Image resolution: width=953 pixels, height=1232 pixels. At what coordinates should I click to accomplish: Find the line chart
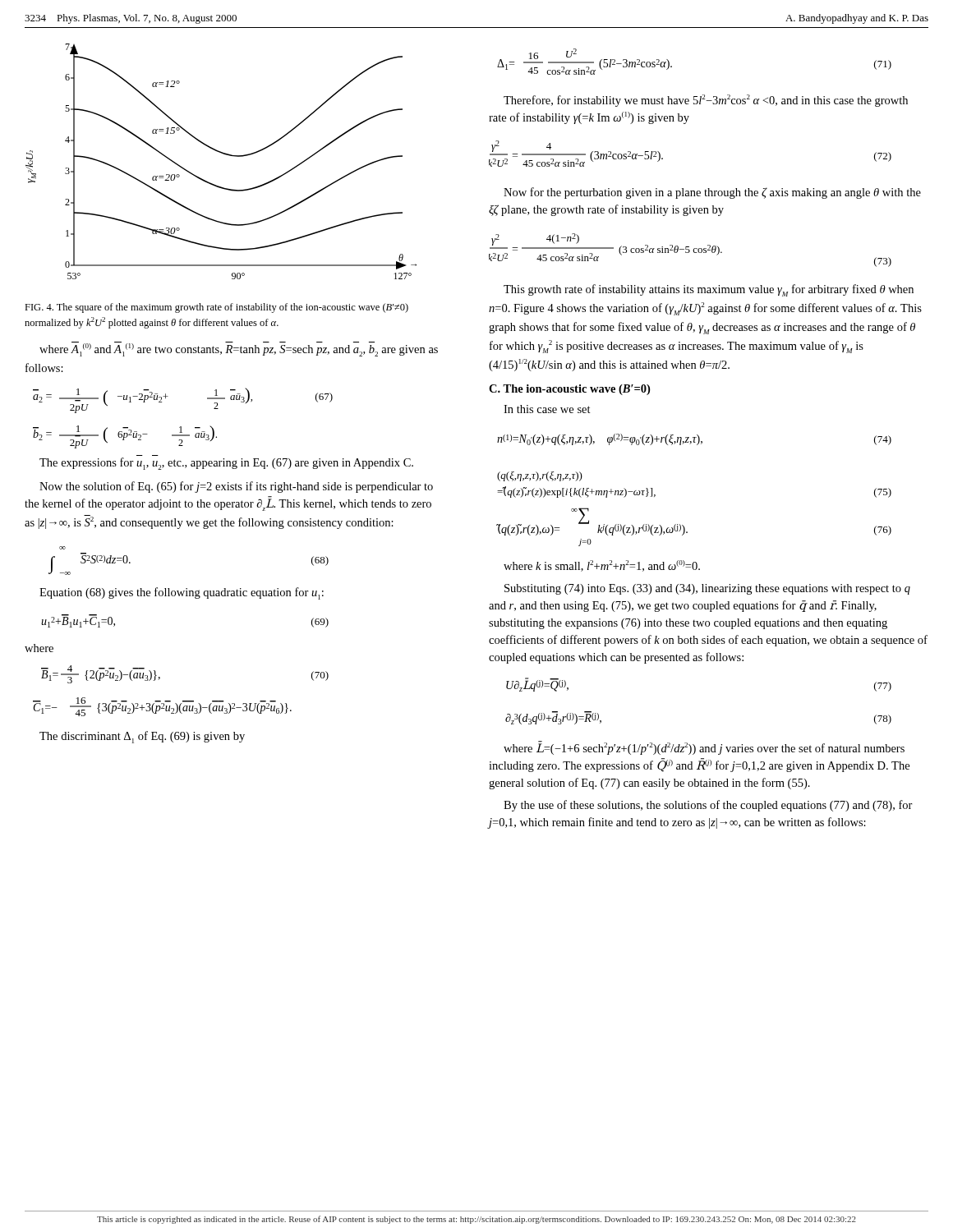tap(226, 168)
